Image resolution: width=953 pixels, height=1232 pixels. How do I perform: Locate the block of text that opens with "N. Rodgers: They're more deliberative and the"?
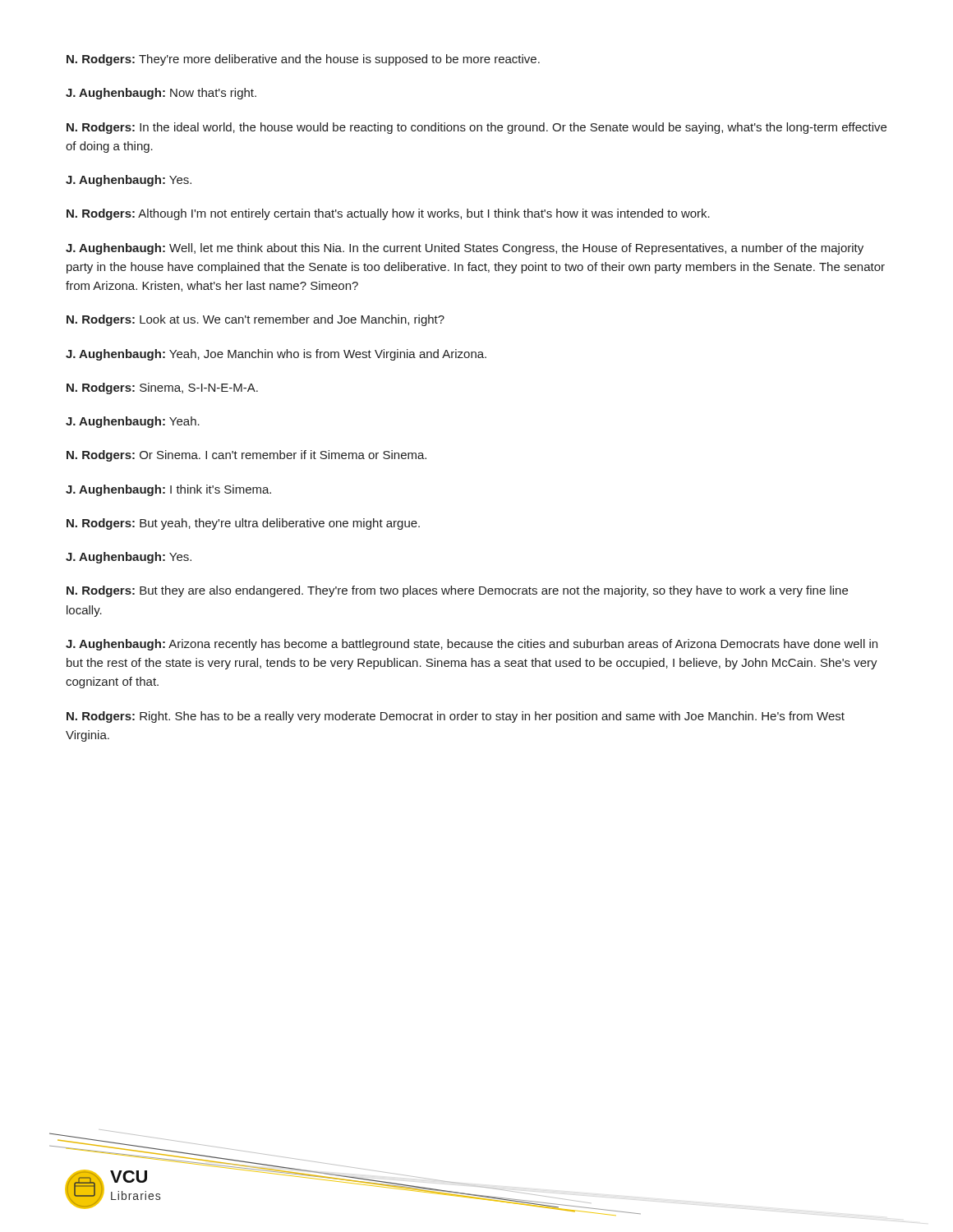coord(303,59)
